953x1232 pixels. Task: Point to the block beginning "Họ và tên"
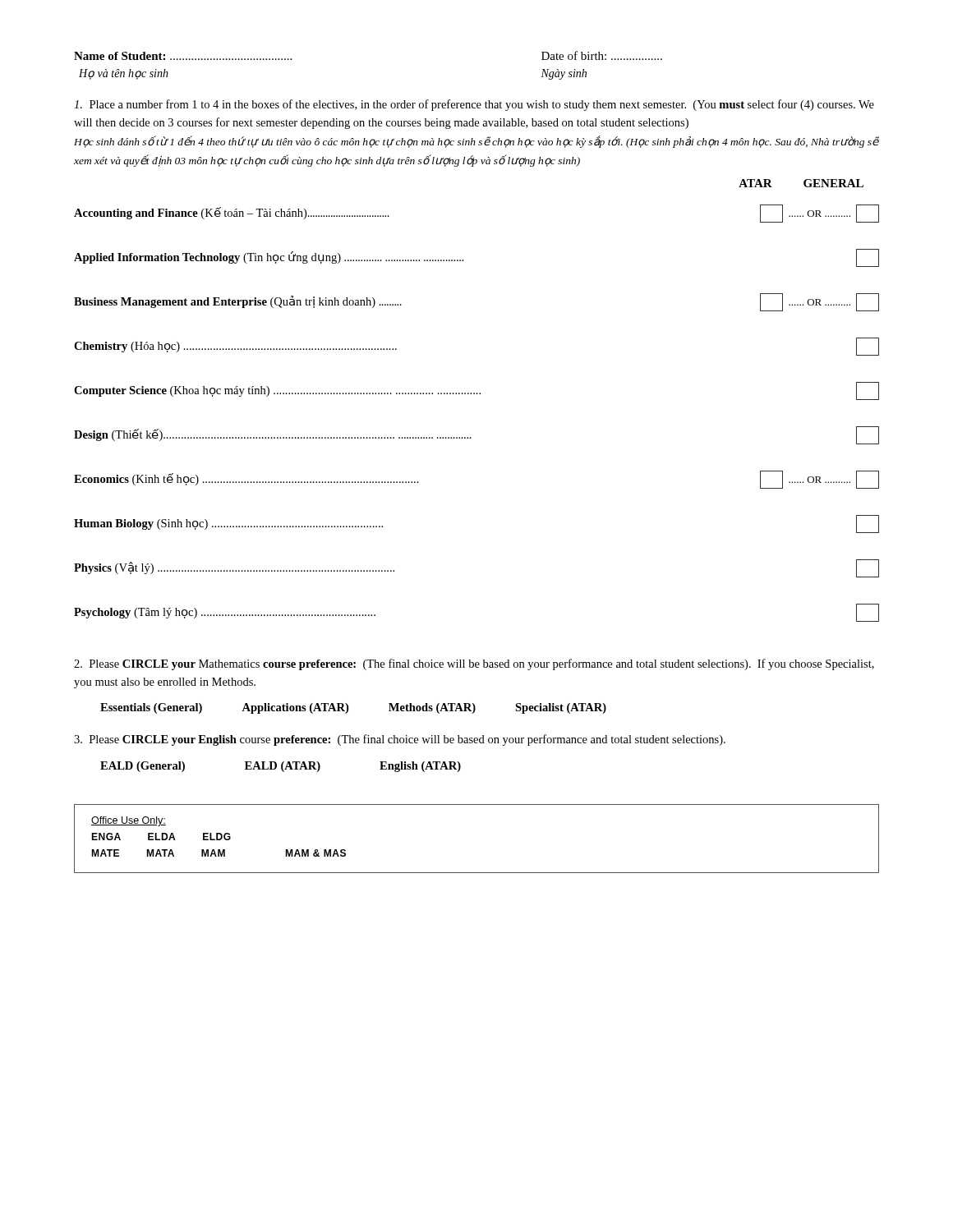pyautogui.click(x=118, y=74)
